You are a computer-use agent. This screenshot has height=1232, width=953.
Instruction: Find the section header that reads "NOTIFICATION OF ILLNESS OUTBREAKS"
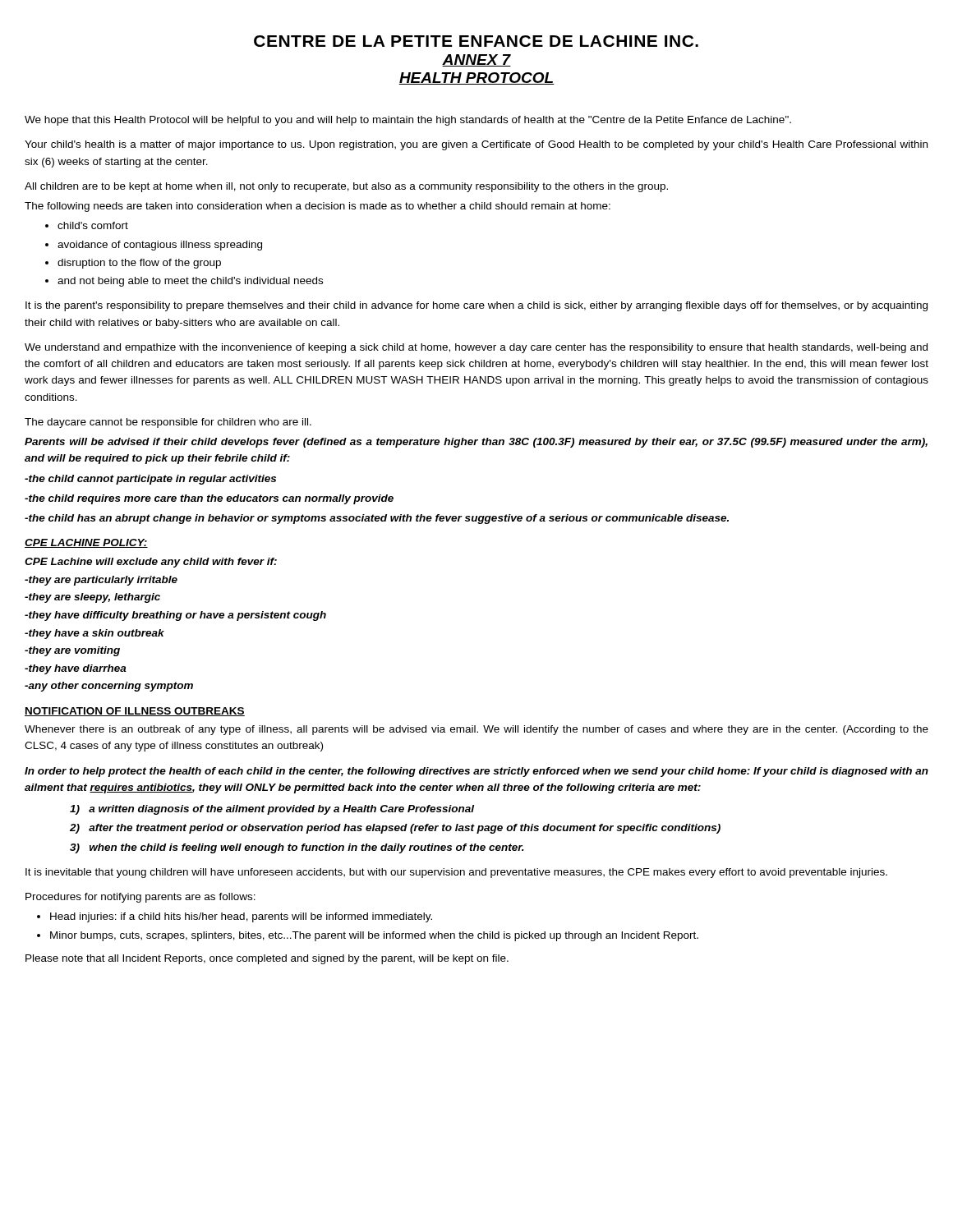135,711
